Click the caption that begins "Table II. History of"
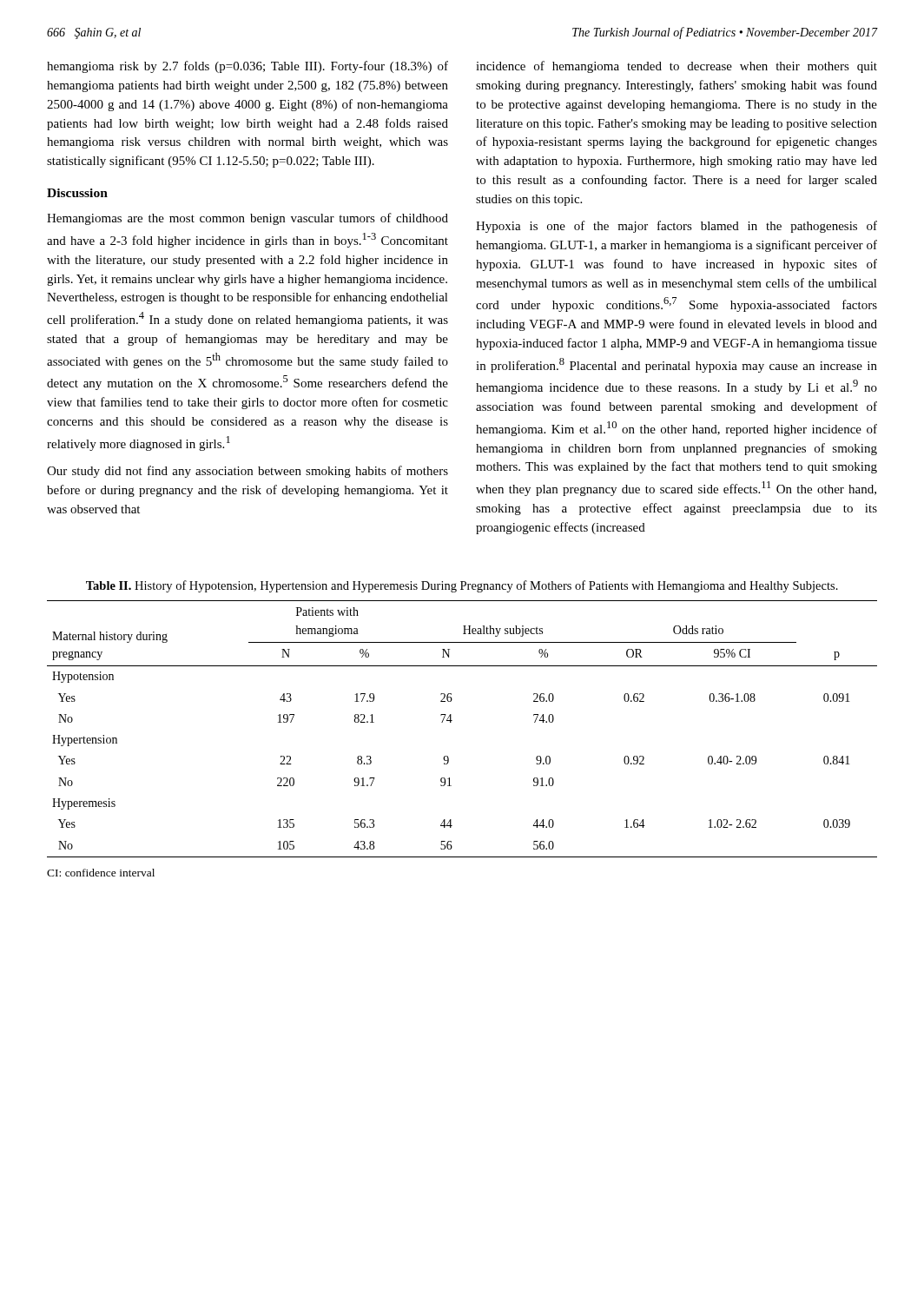924x1303 pixels. [462, 586]
